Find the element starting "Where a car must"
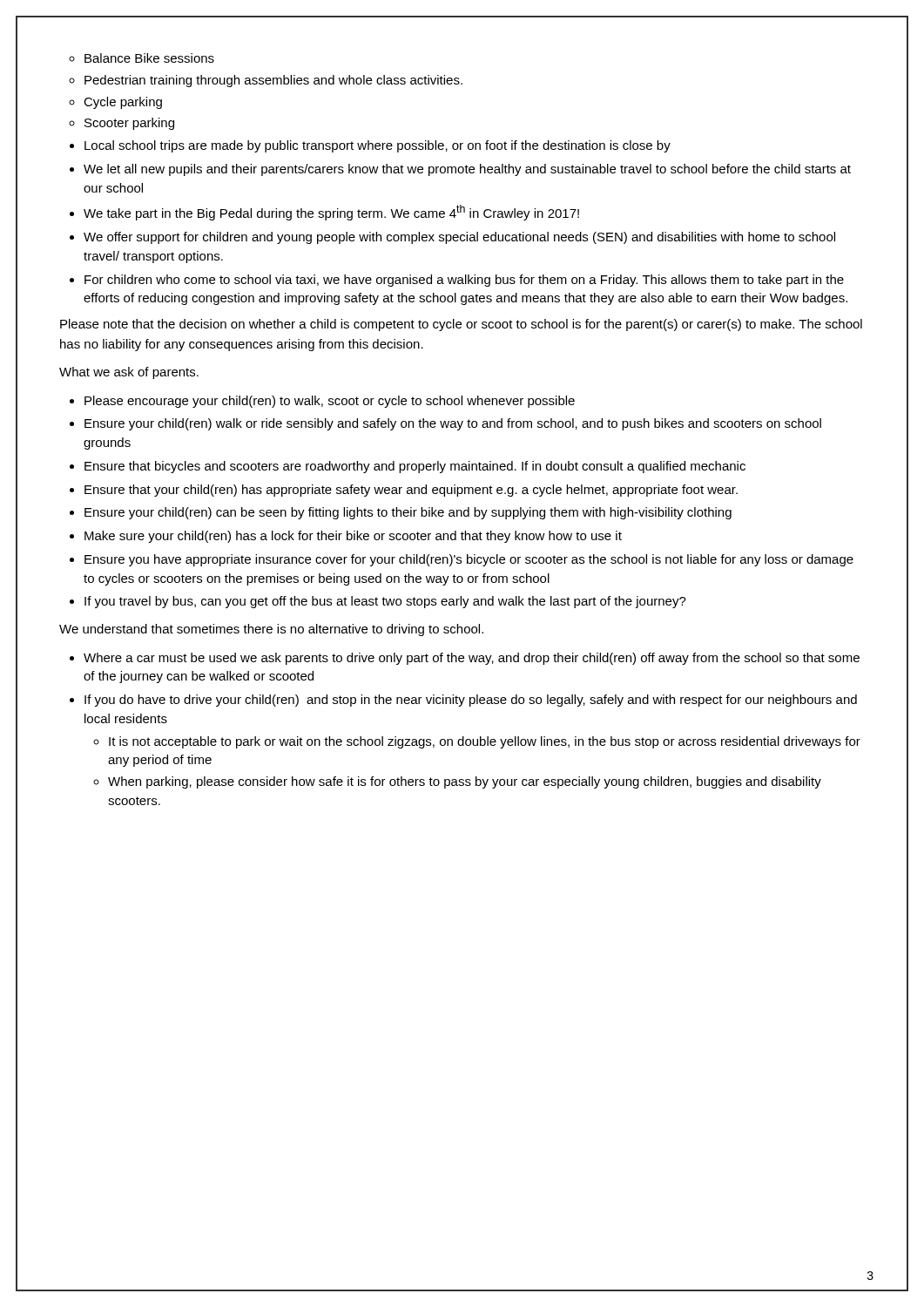Viewport: 924px width, 1307px height. [474, 667]
